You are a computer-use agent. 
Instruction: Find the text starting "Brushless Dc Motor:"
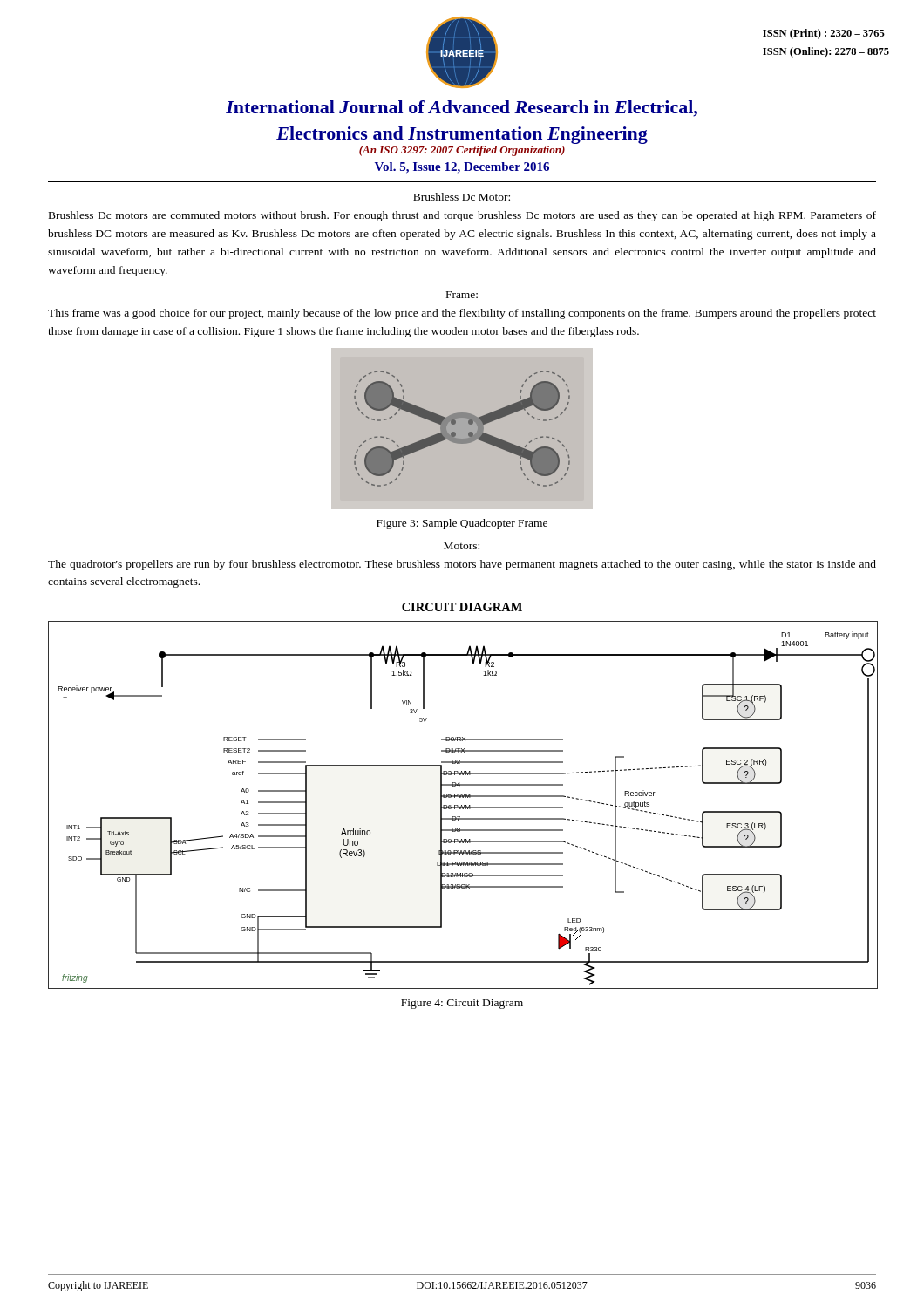tap(462, 197)
